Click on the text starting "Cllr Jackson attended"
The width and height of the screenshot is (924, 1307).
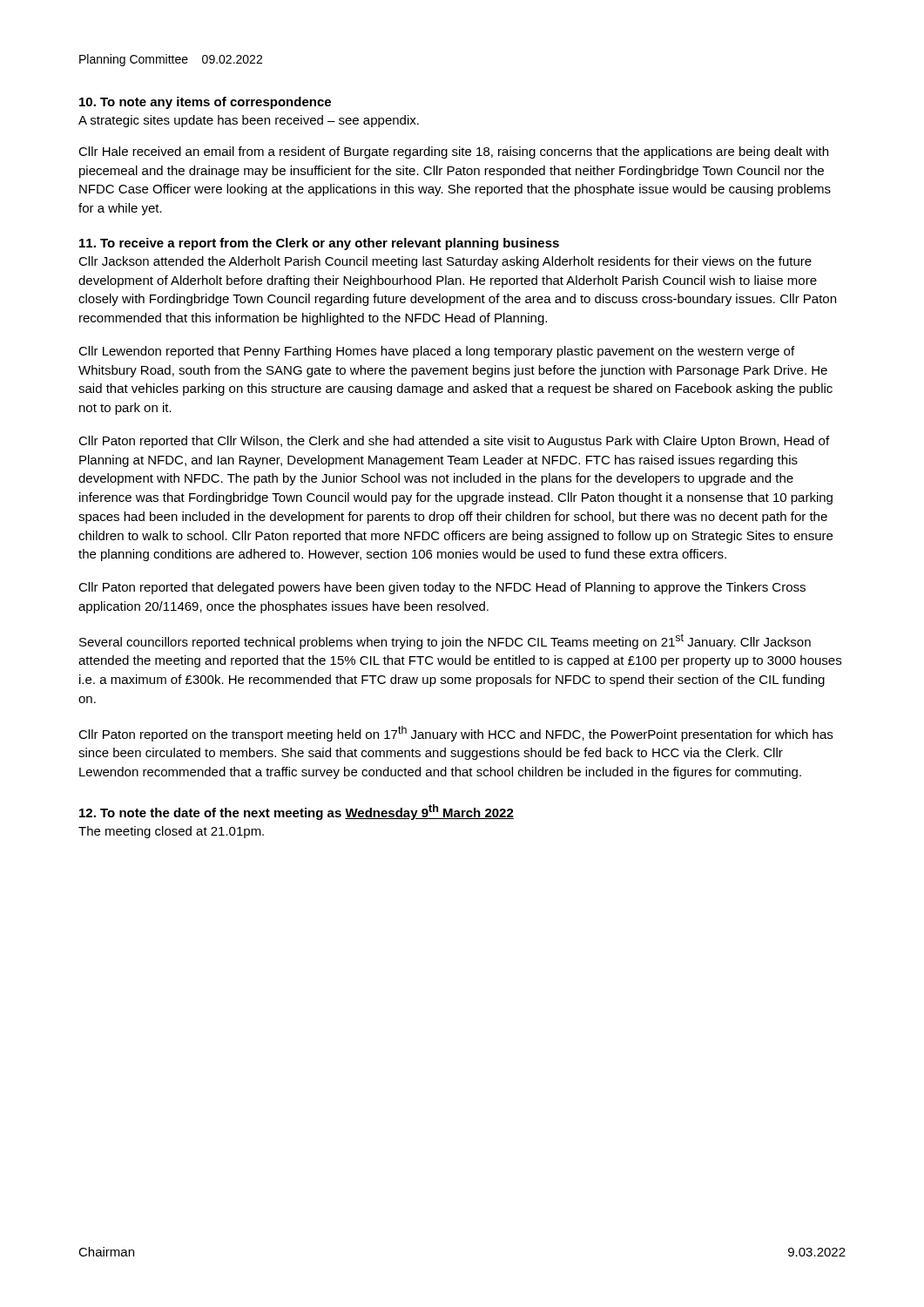tap(458, 289)
